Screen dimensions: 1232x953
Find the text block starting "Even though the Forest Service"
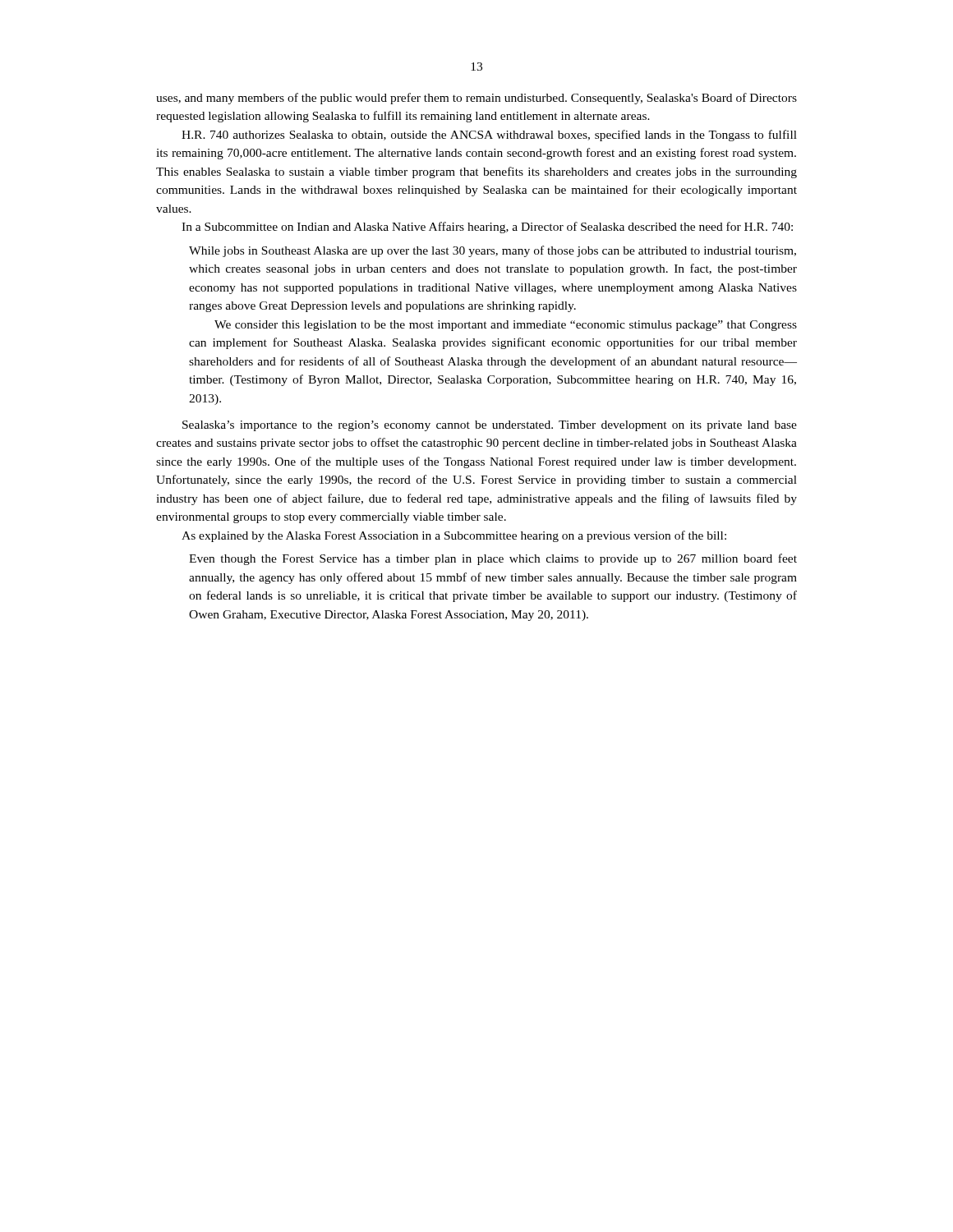(x=493, y=587)
